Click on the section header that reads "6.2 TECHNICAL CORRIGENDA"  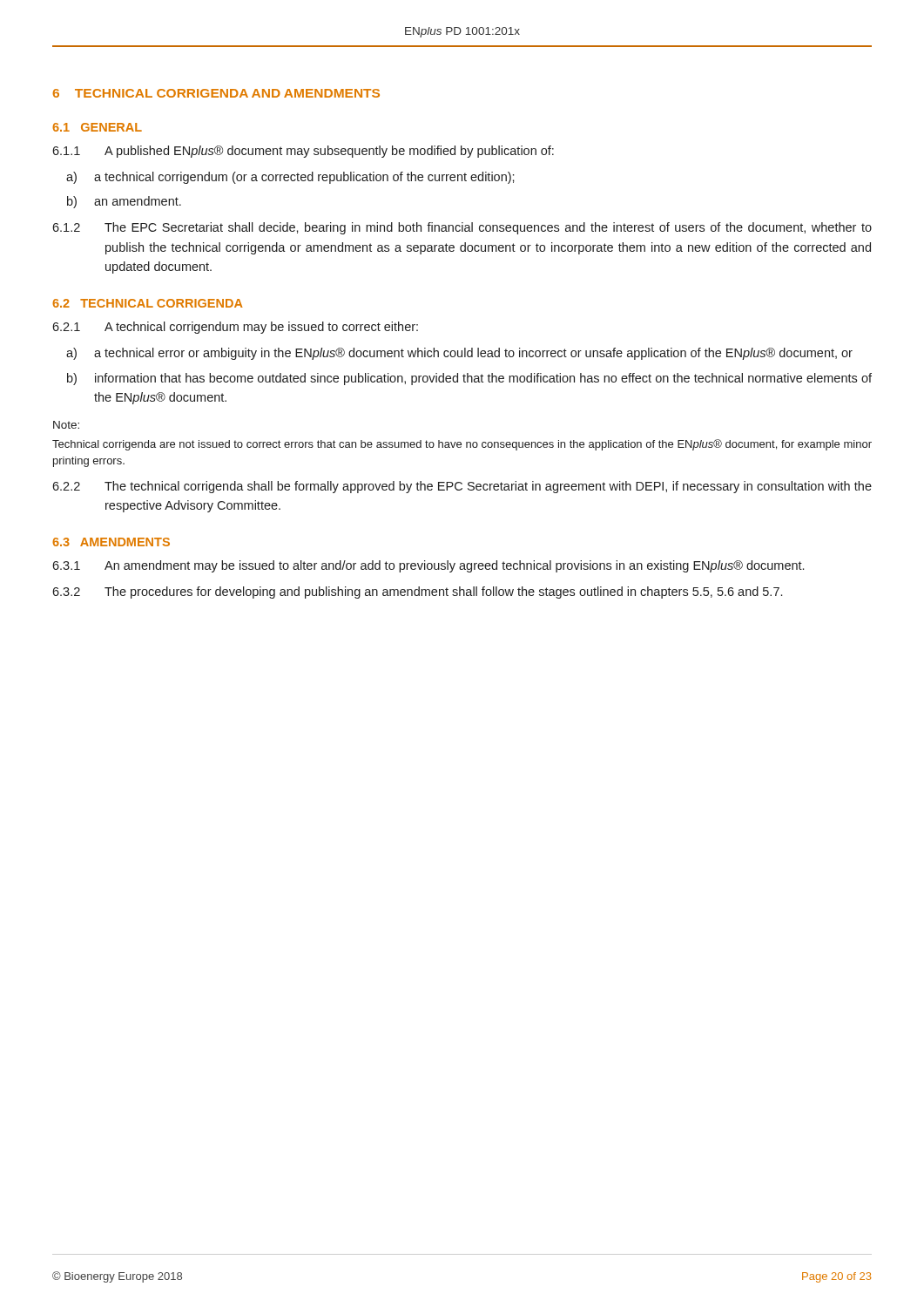(x=148, y=303)
